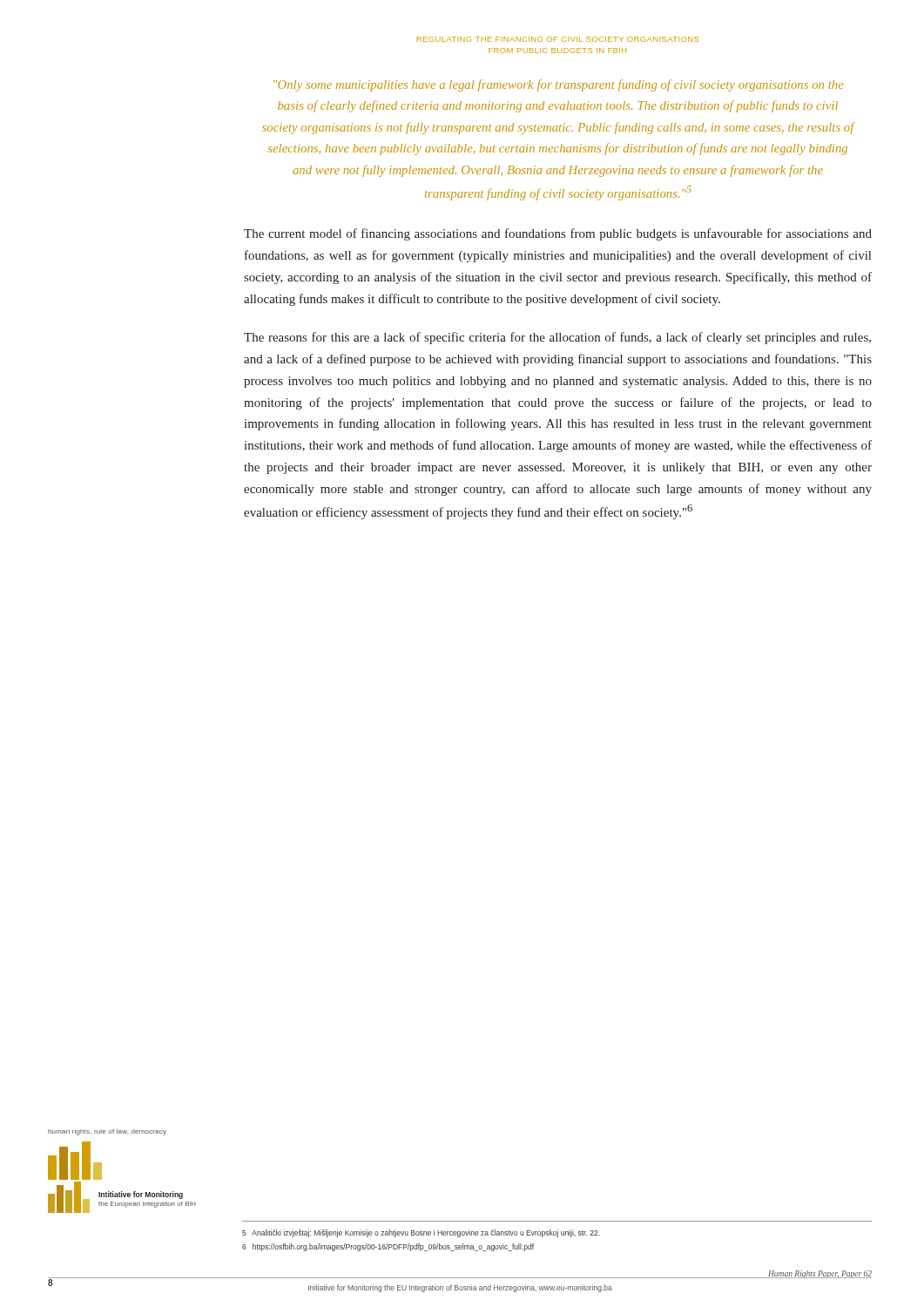Click on the logo
Screen dimensions: 1307x924
click(135, 1170)
